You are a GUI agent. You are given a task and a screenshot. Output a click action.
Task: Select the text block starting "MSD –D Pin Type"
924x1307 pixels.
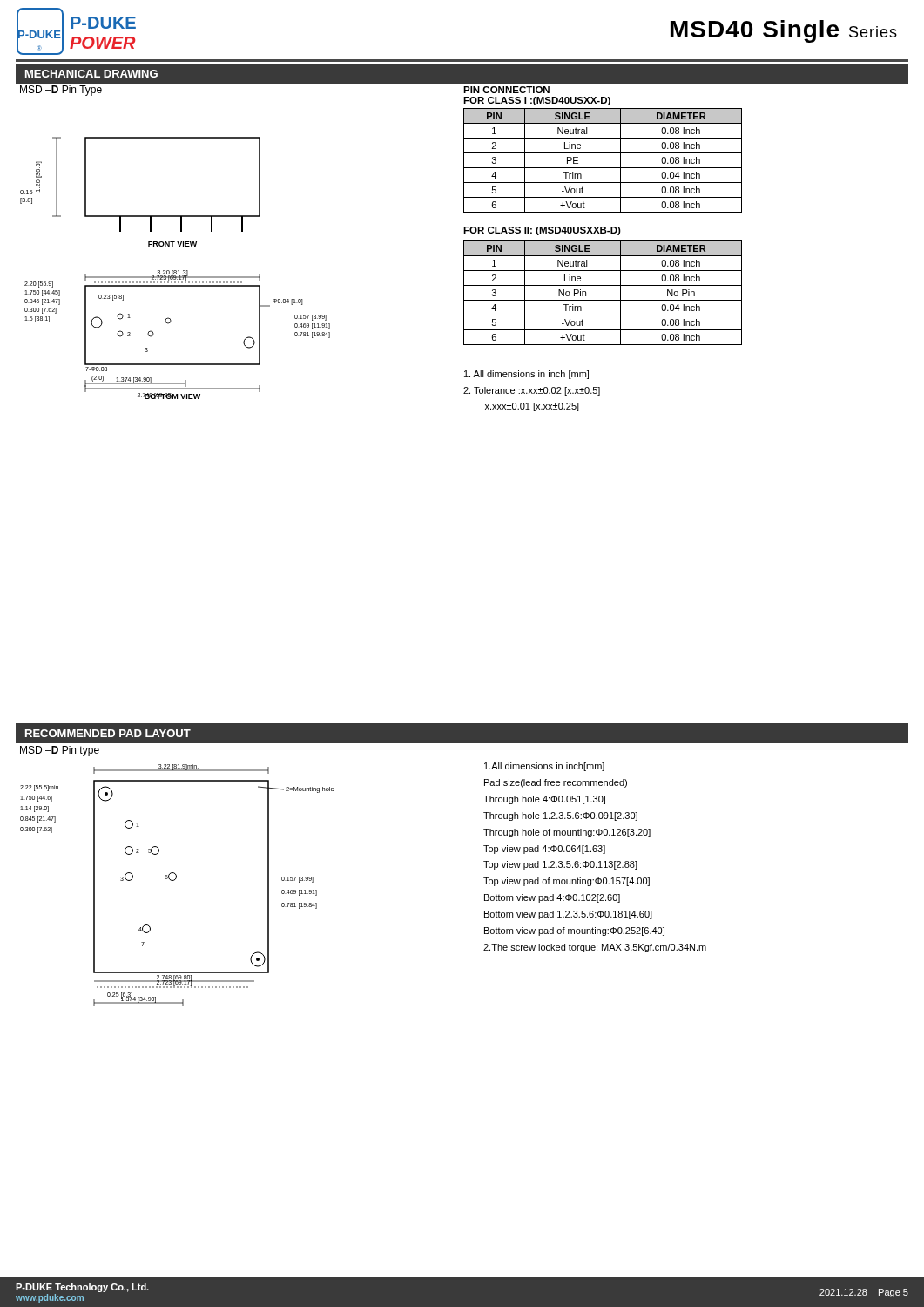pos(61,90)
